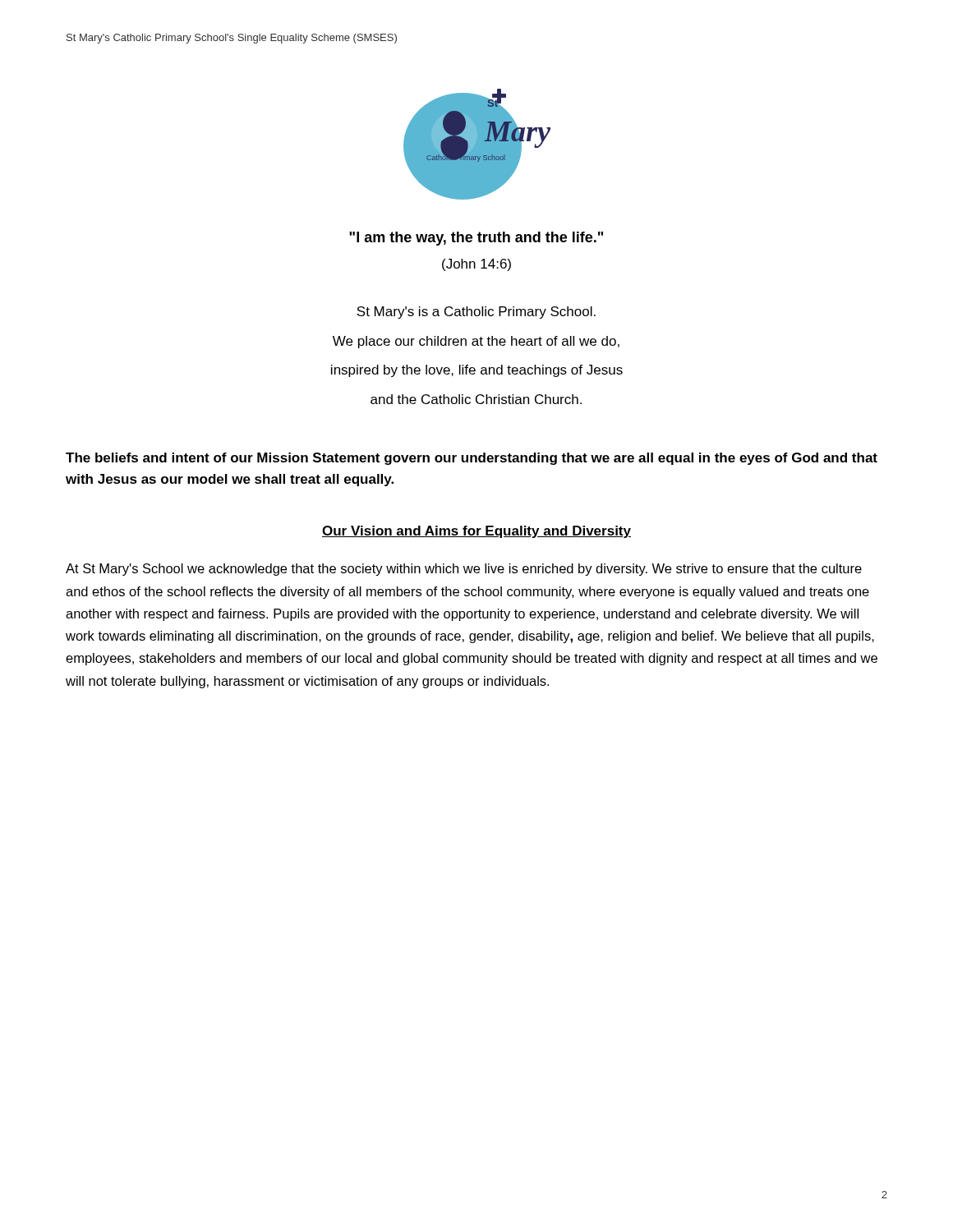Find the text block starting "The beliefs and intent"
Image resolution: width=953 pixels, height=1232 pixels.
click(472, 469)
